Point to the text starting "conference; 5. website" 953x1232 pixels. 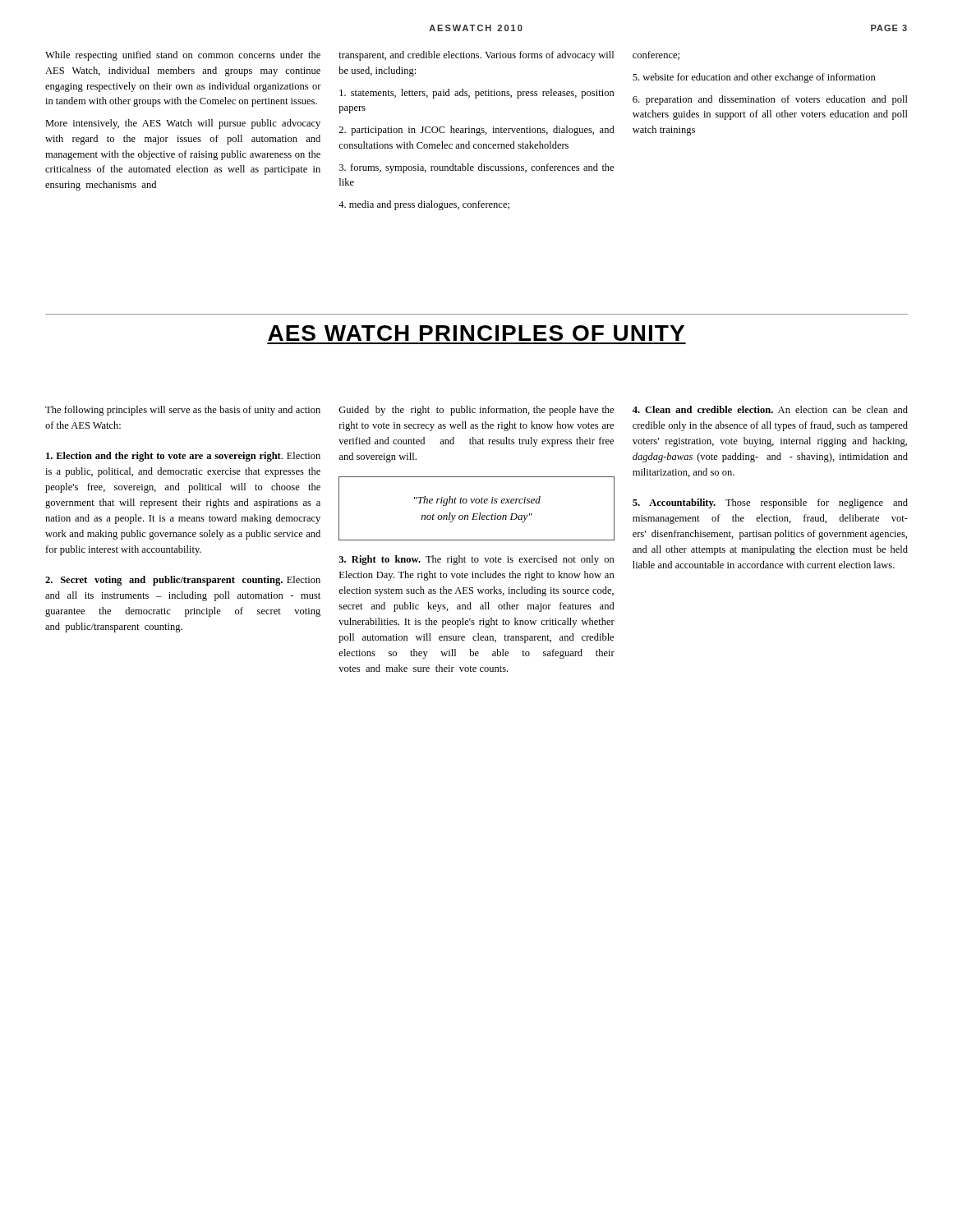coord(770,93)
